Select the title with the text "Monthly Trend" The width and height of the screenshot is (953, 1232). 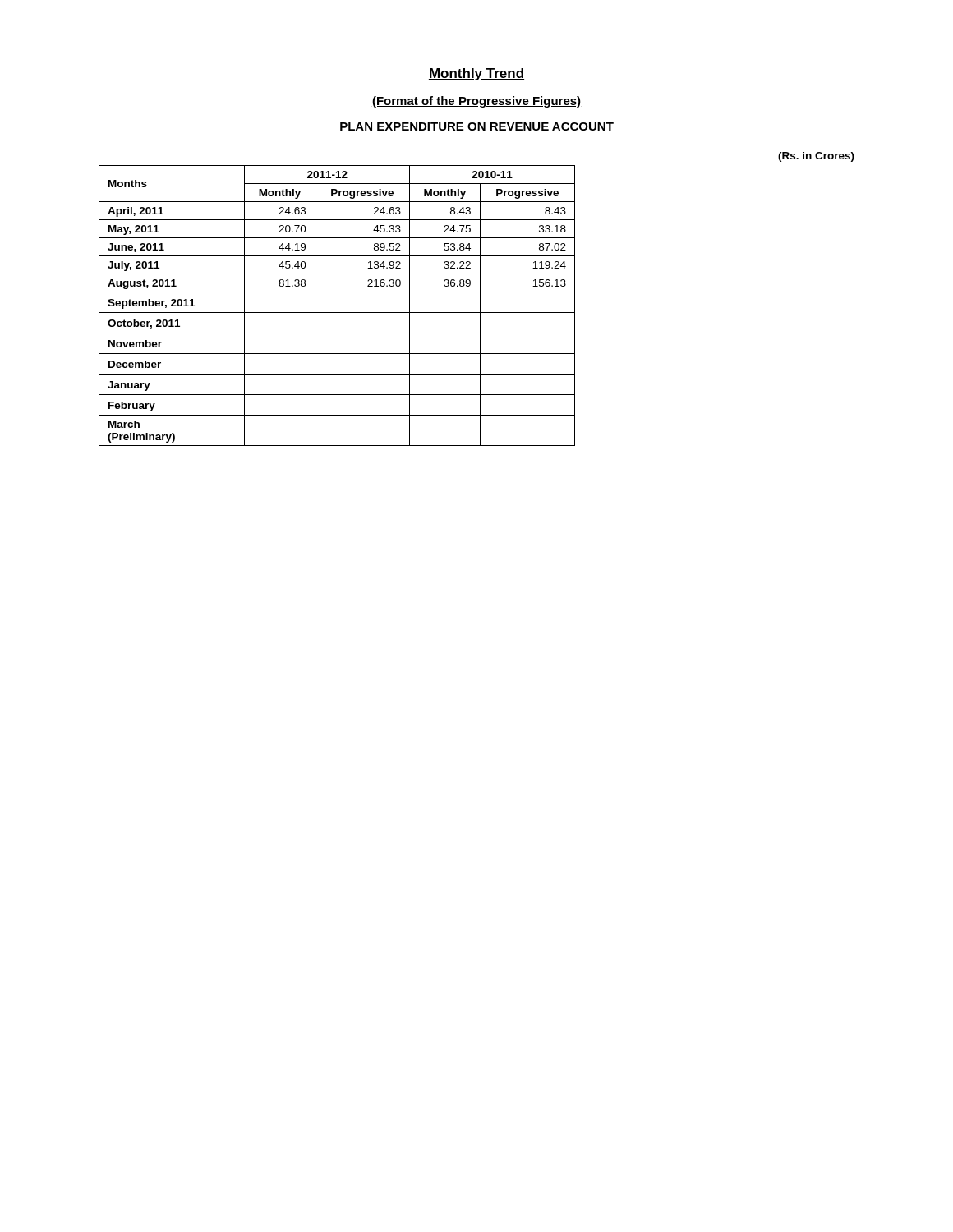(476, 74)
